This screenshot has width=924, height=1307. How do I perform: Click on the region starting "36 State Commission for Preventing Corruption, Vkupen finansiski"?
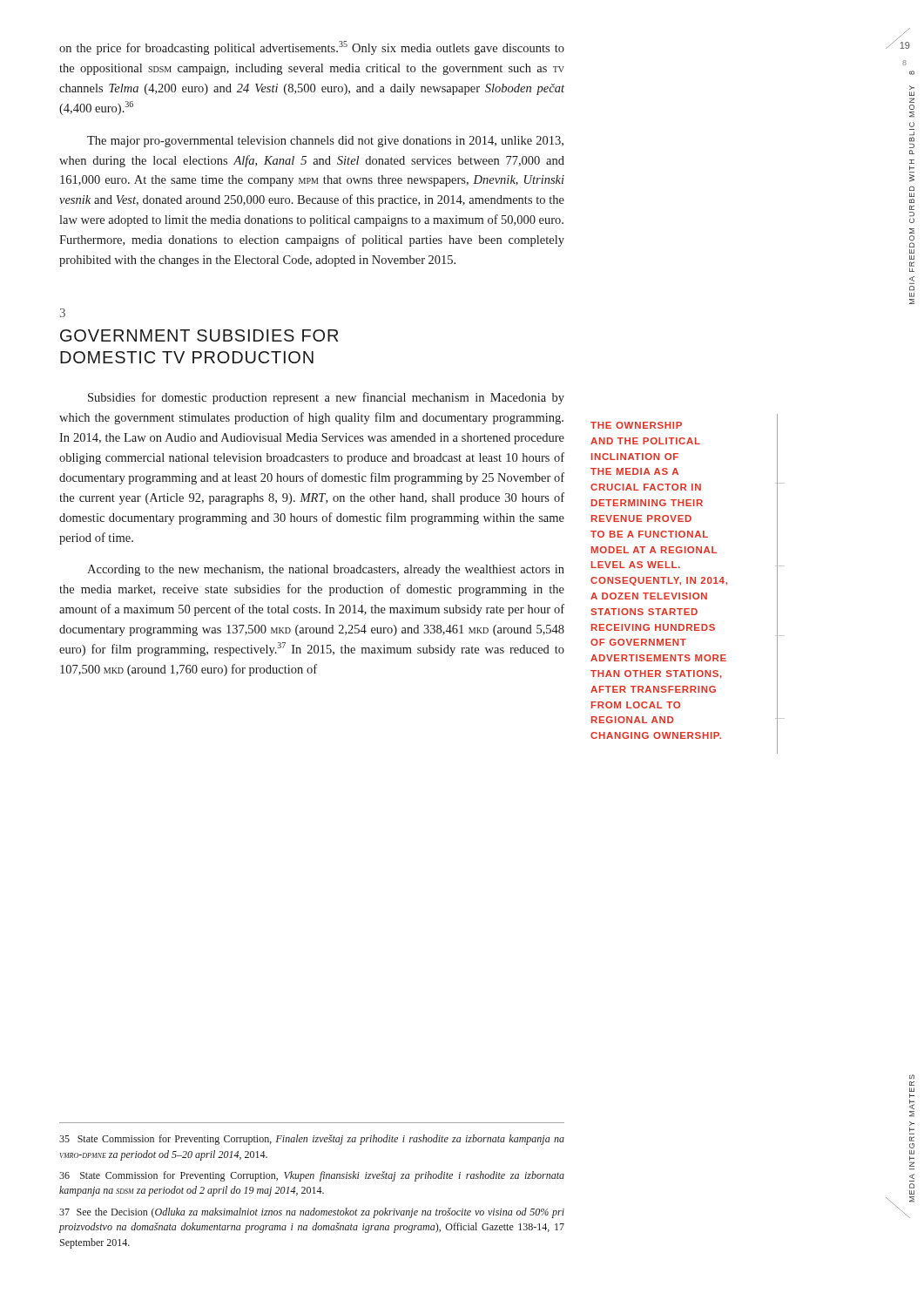(x=312, y=1184)
